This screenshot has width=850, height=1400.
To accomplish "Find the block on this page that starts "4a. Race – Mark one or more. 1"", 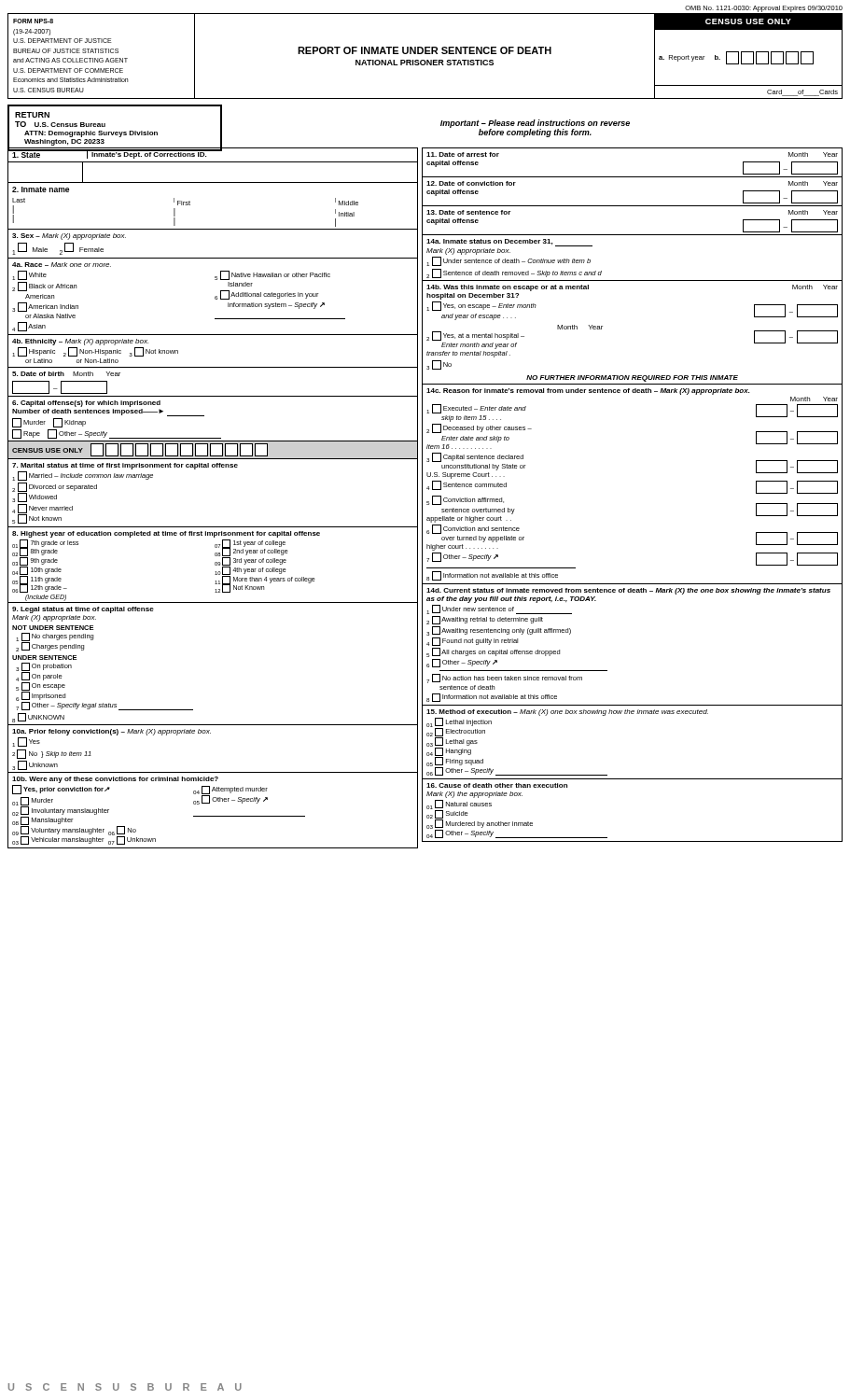I will (213, 296).
